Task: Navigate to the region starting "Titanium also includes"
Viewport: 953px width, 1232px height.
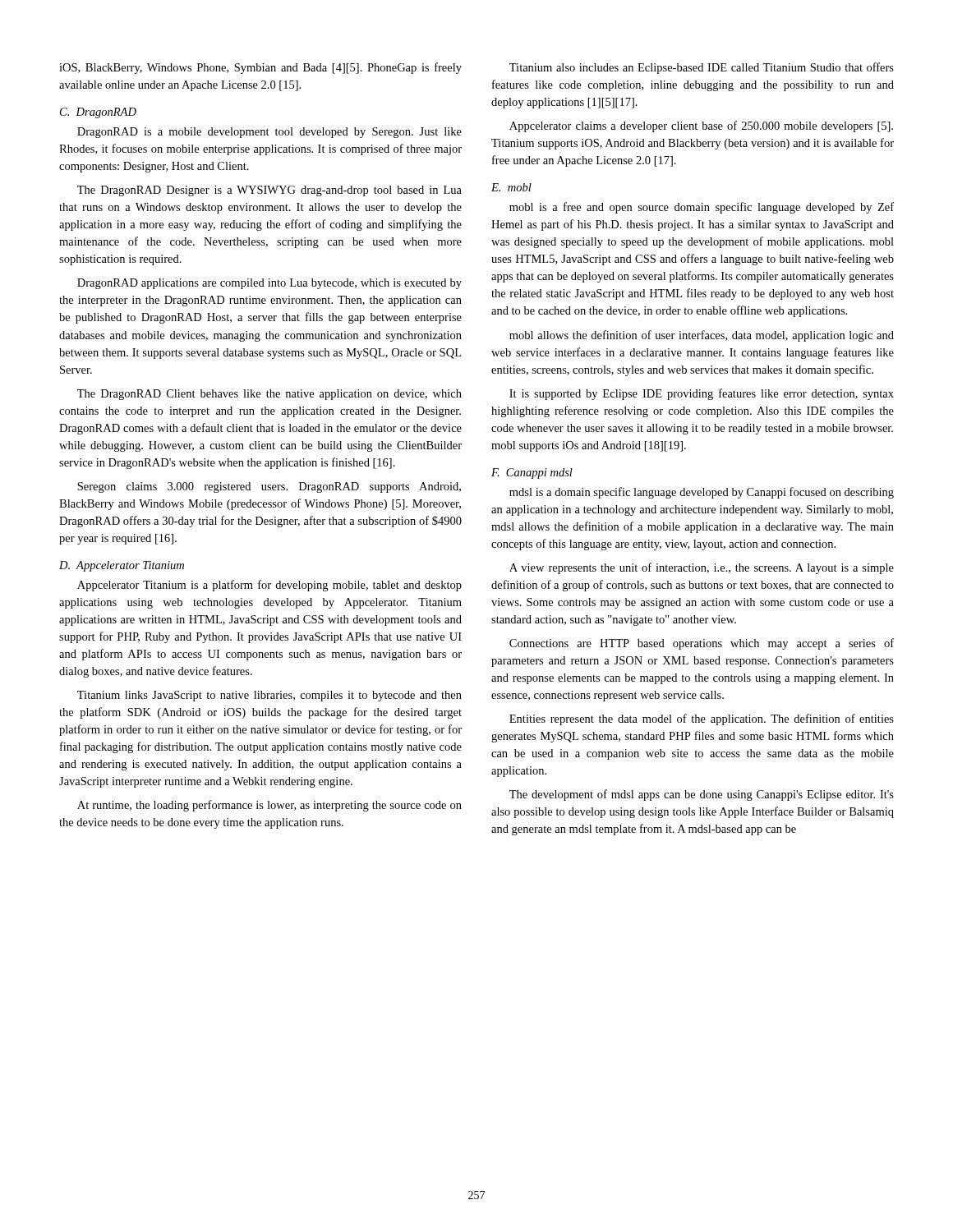Action: [693, 85]
